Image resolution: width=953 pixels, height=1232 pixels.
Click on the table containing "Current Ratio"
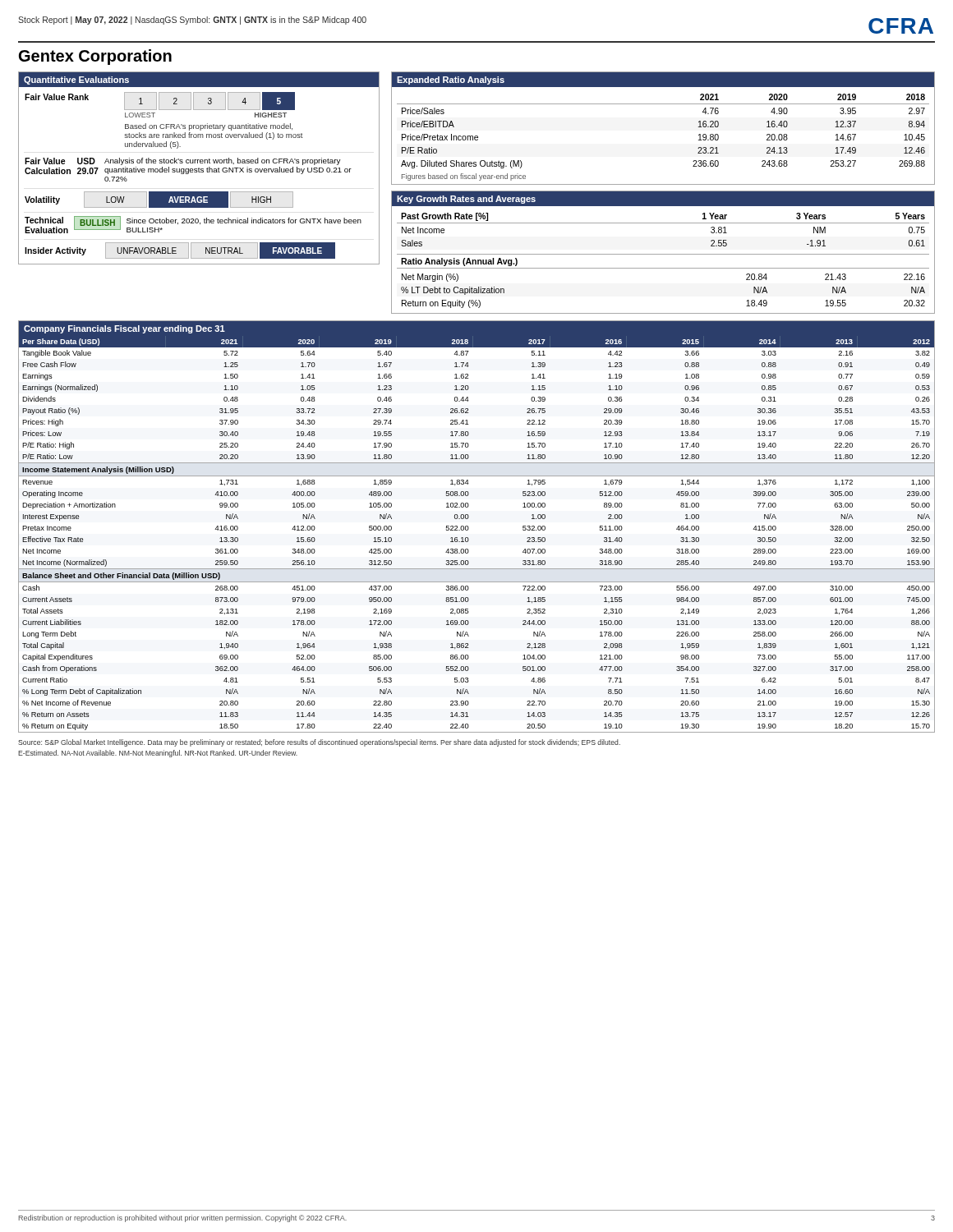[476, 526]
